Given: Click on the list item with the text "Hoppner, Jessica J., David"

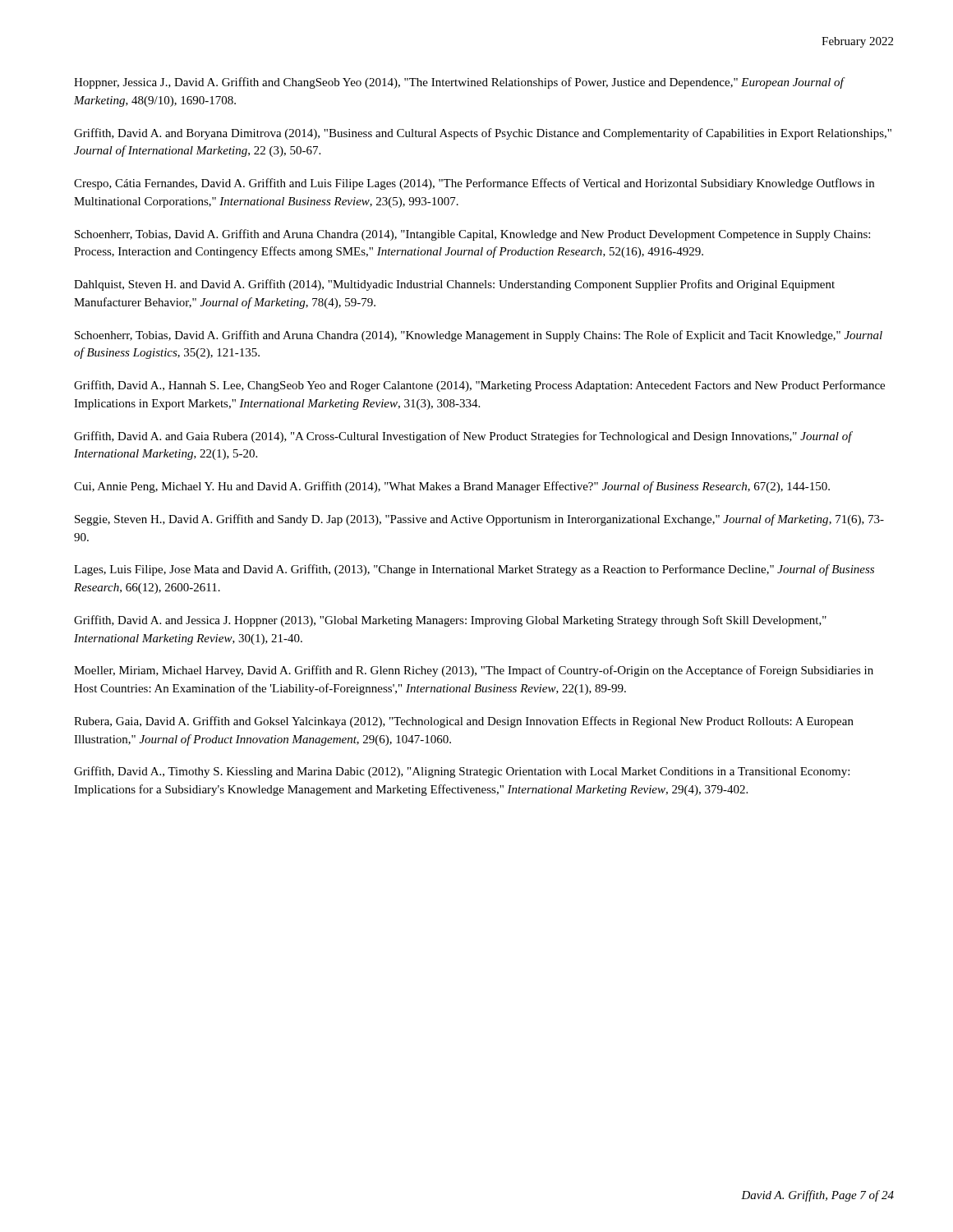Looking at the screenshot, I should click(459, 91).
